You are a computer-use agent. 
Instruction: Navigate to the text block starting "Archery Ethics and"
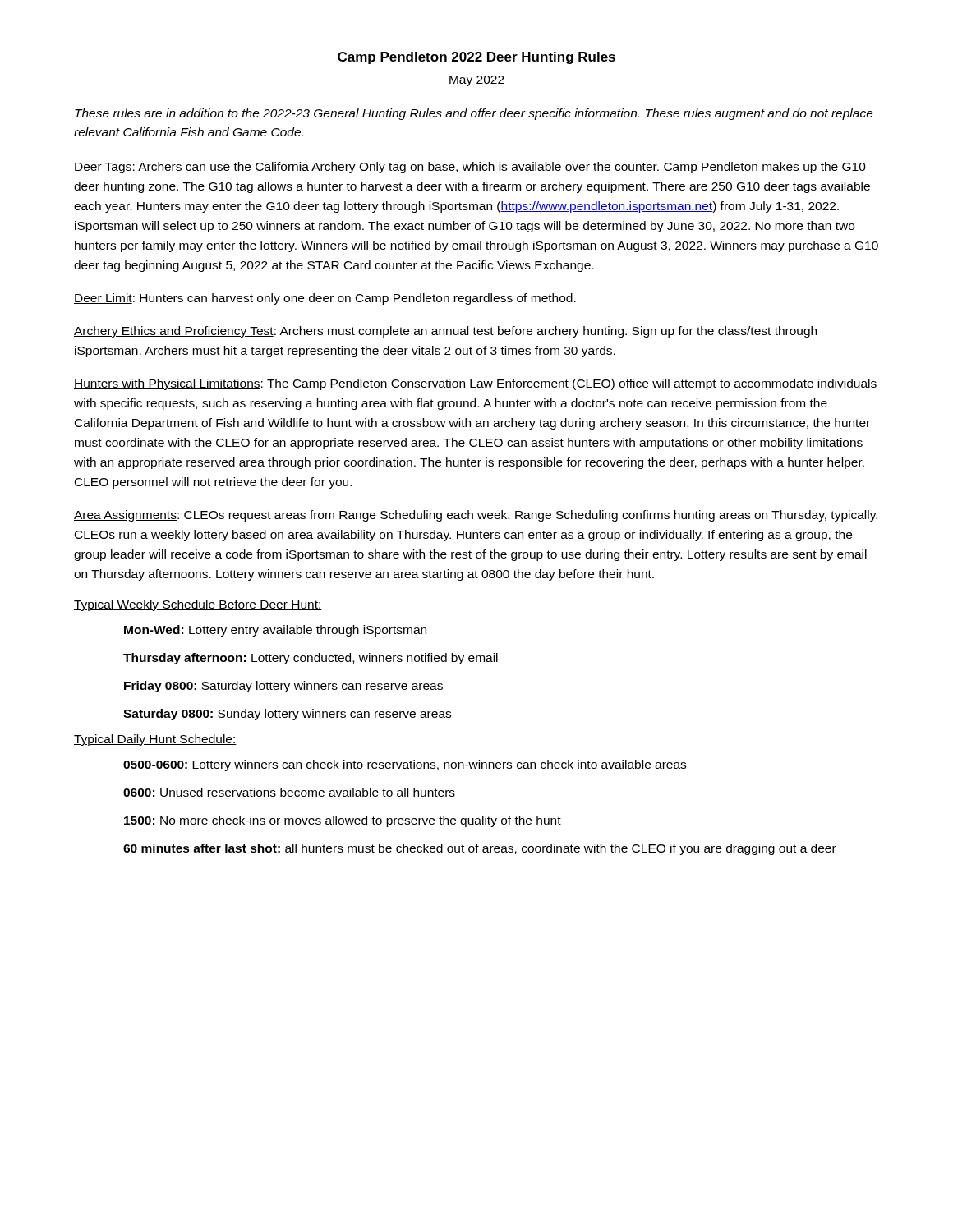[446, 340]
